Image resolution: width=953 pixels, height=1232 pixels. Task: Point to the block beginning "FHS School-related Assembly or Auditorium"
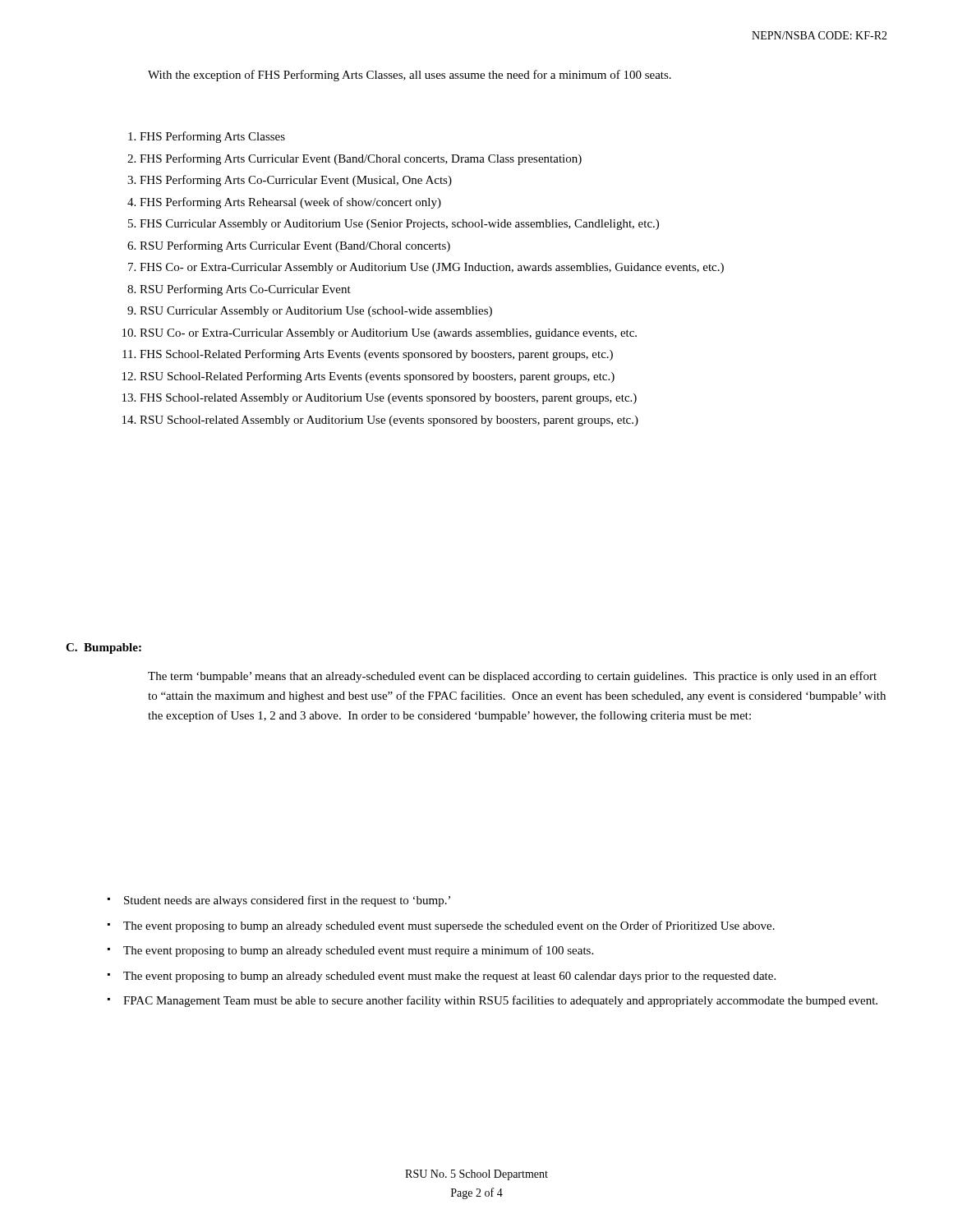388,398
